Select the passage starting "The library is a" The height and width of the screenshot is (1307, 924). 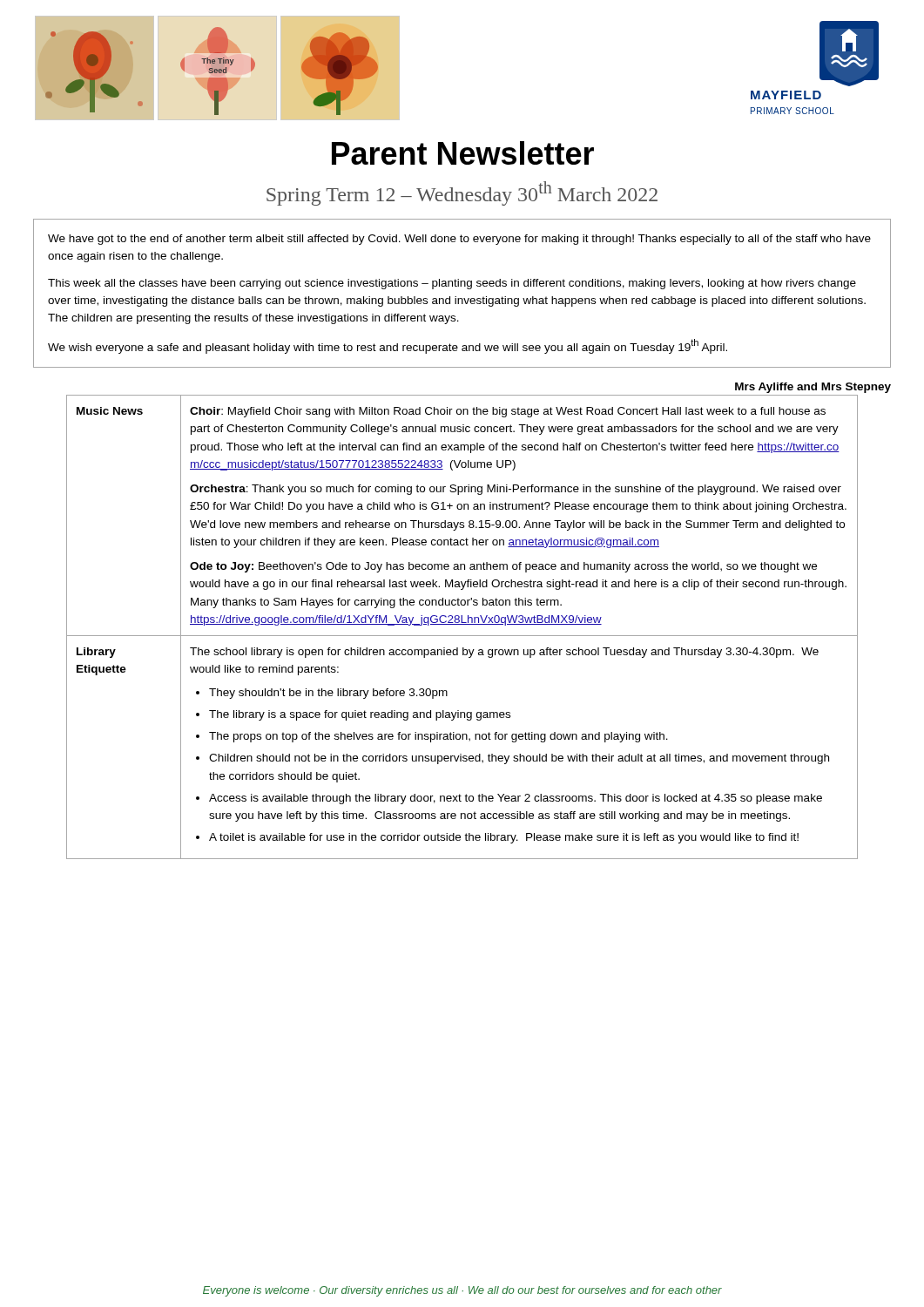(360, 714)
